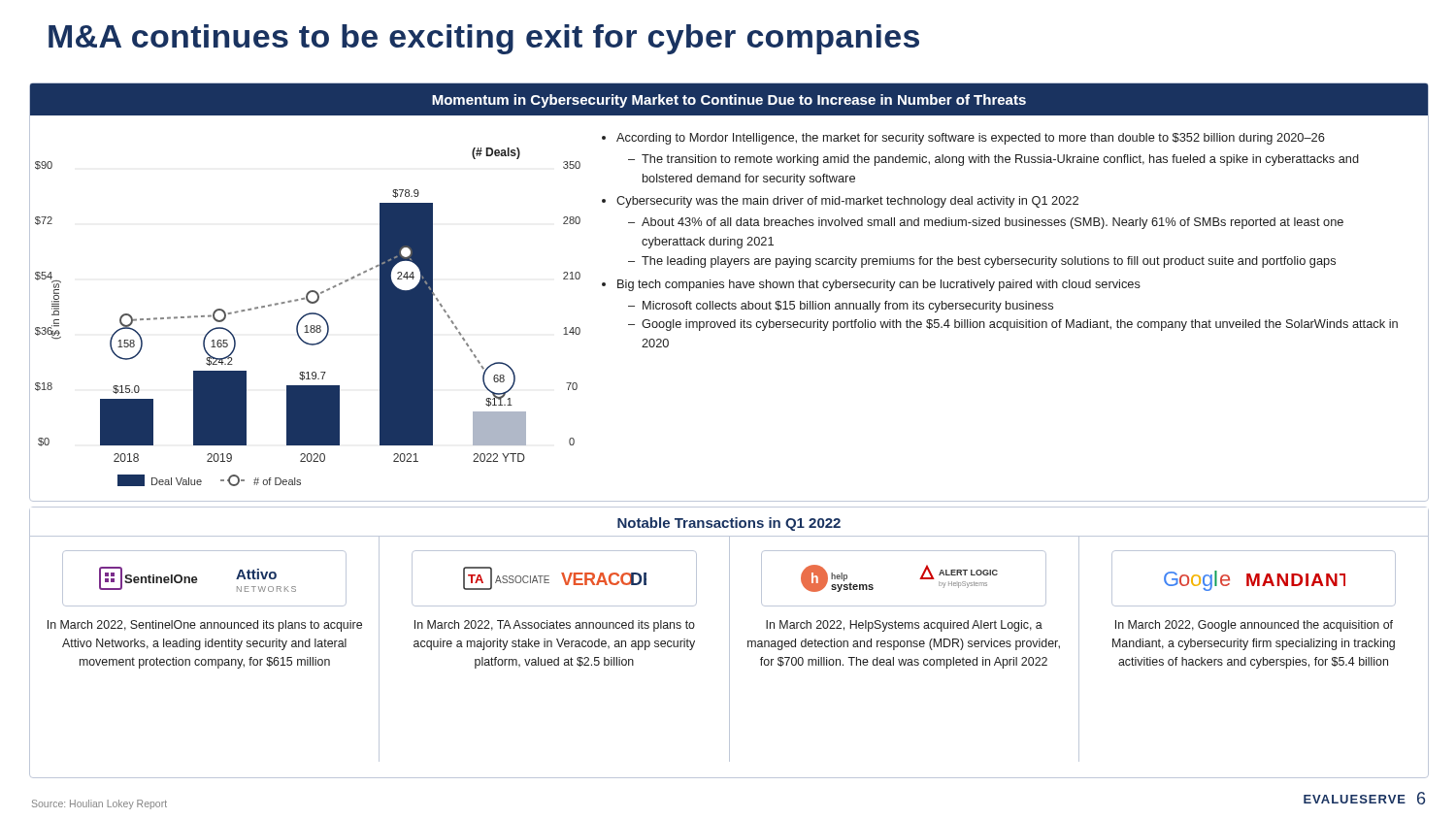Locate the text block that says "In March 2022, SentinelOne announced its"
1456x819 pixels.
[204, 644]
